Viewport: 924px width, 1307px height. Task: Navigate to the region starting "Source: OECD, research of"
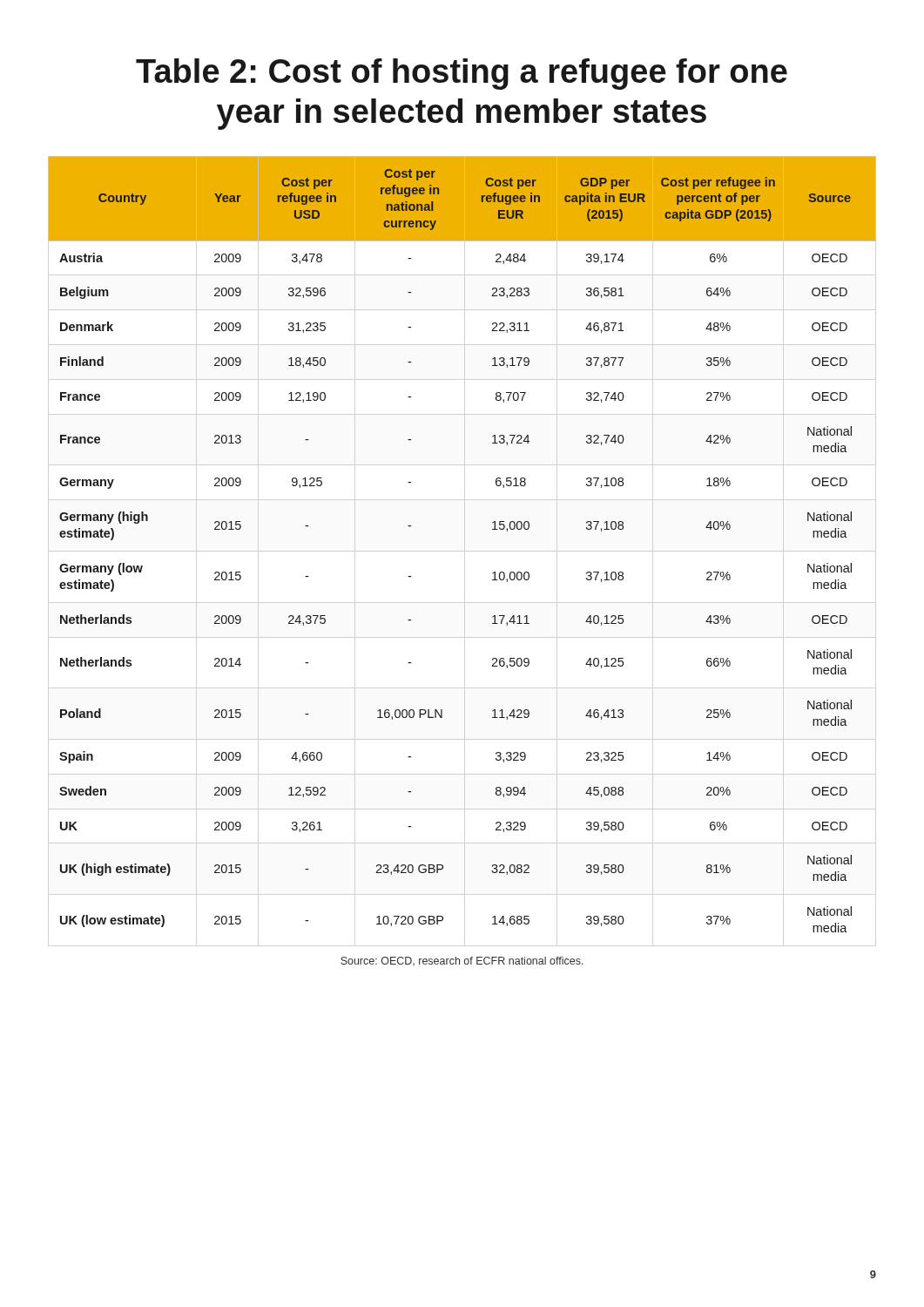pos(462,961)
